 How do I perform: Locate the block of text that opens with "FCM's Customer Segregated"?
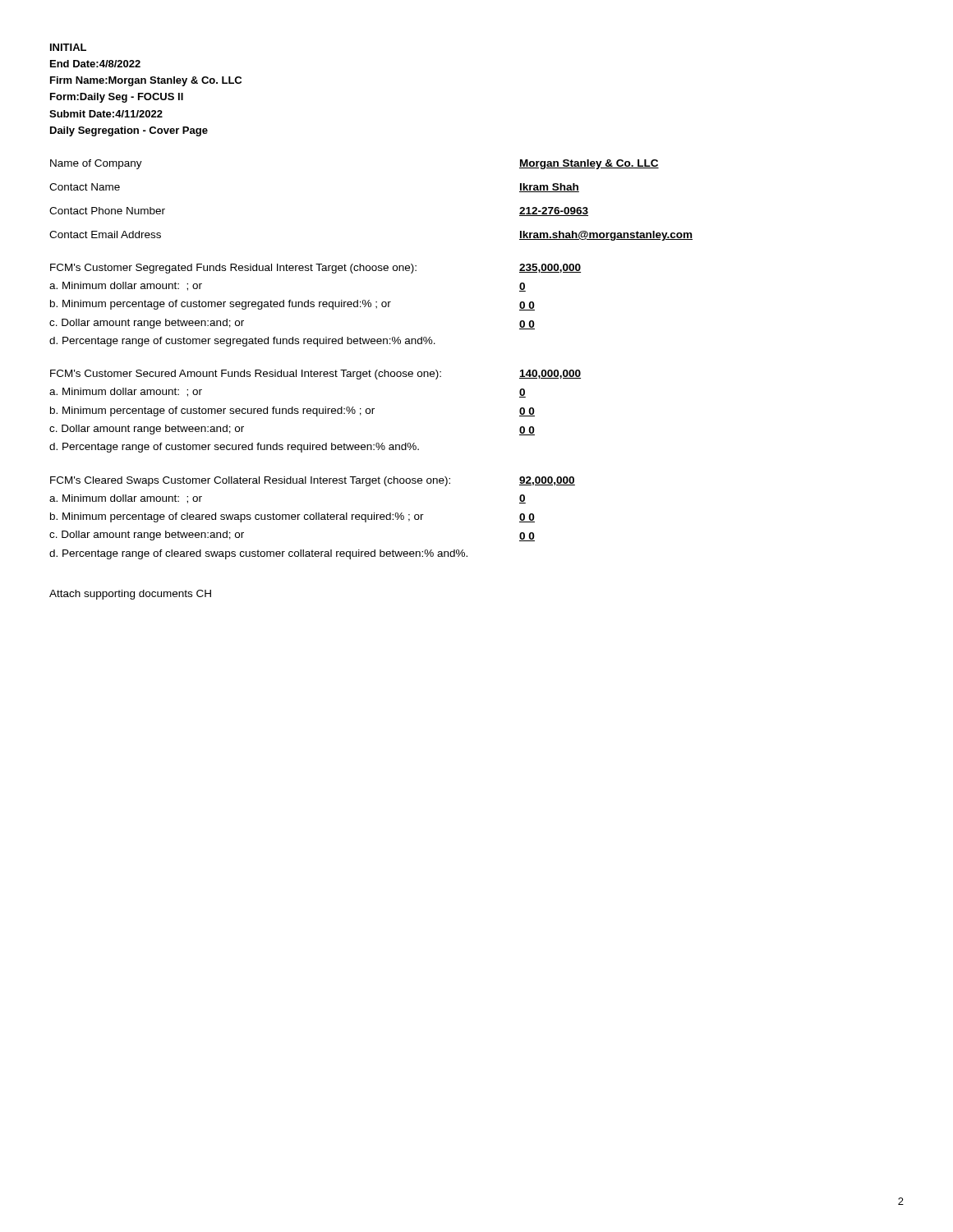pyautogui.click(x=243, y=304)
